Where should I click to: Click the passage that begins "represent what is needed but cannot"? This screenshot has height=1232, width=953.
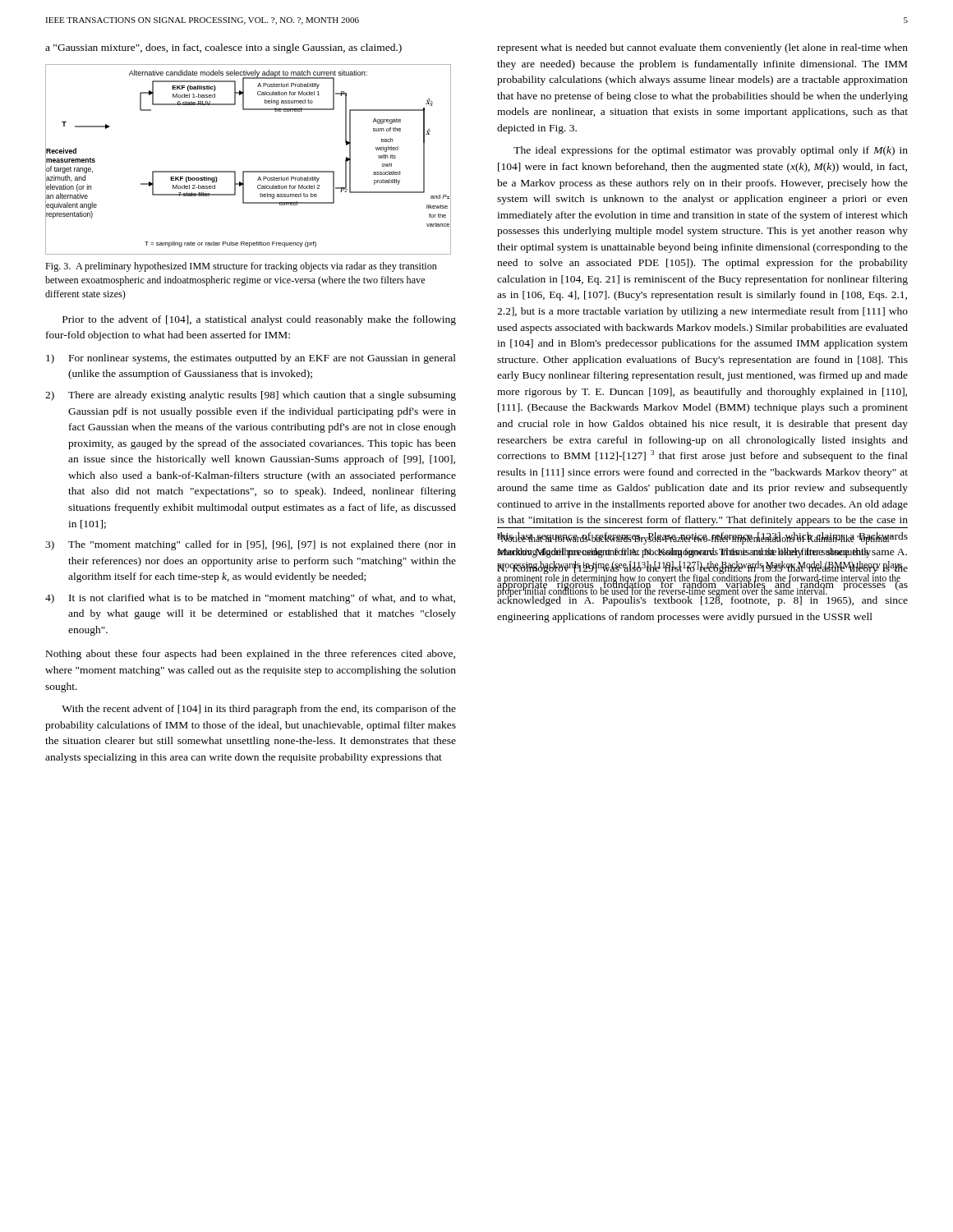pos(702,87)
